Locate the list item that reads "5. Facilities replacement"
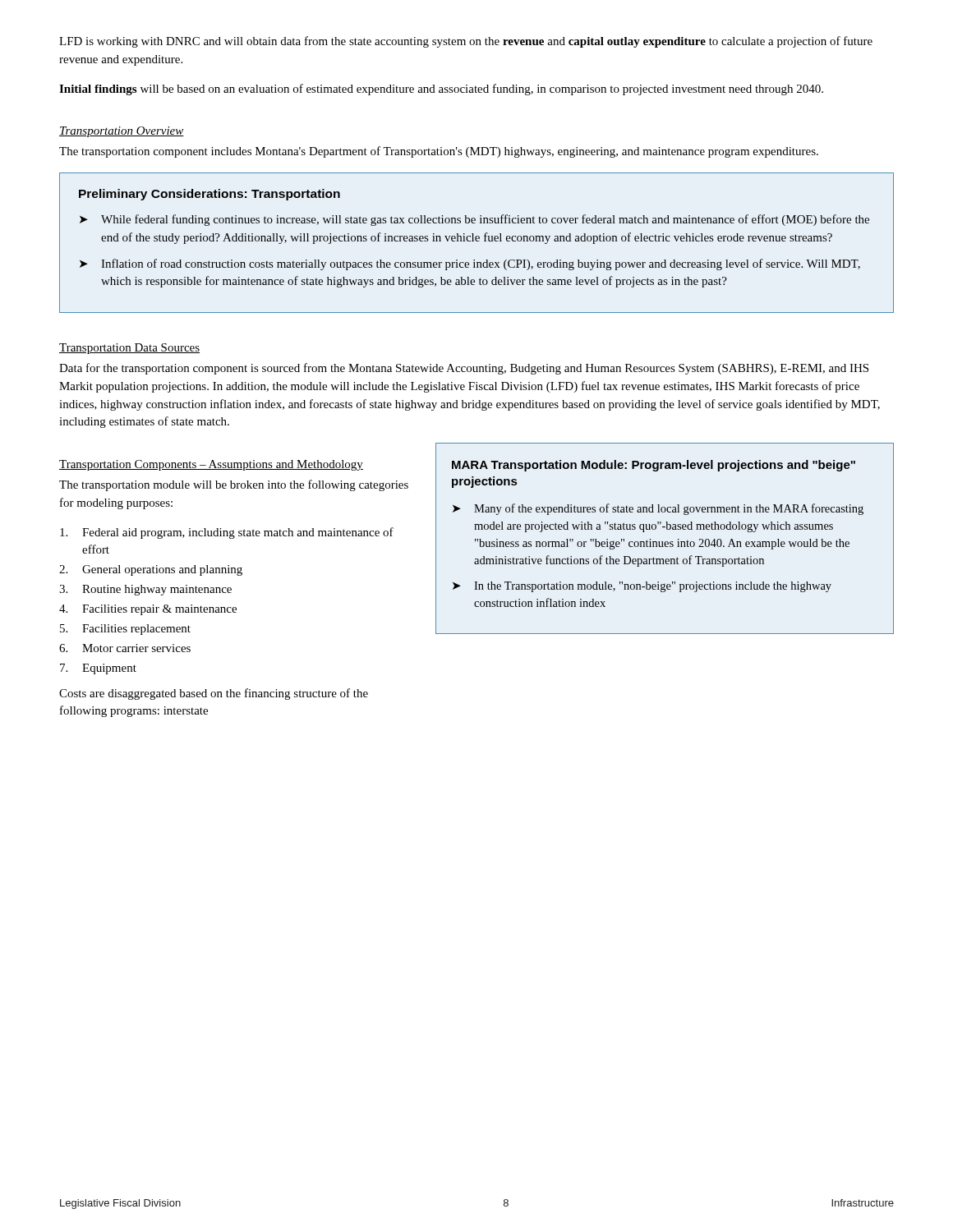This screenshot has height=1232, width=953. click(x=125, y=630)
